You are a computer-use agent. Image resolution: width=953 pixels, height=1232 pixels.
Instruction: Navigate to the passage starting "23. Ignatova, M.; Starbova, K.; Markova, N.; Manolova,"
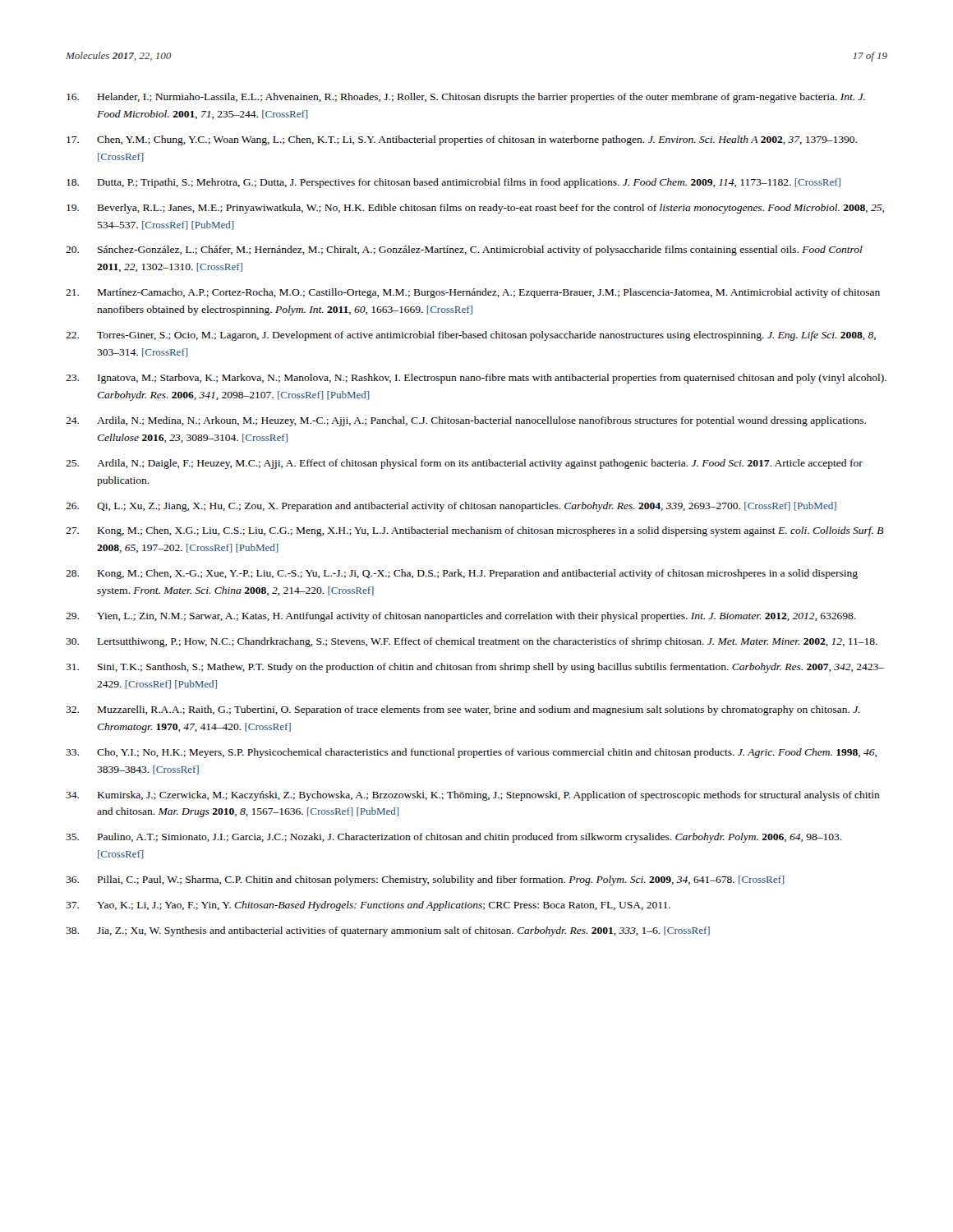click(x=476, y=387)
